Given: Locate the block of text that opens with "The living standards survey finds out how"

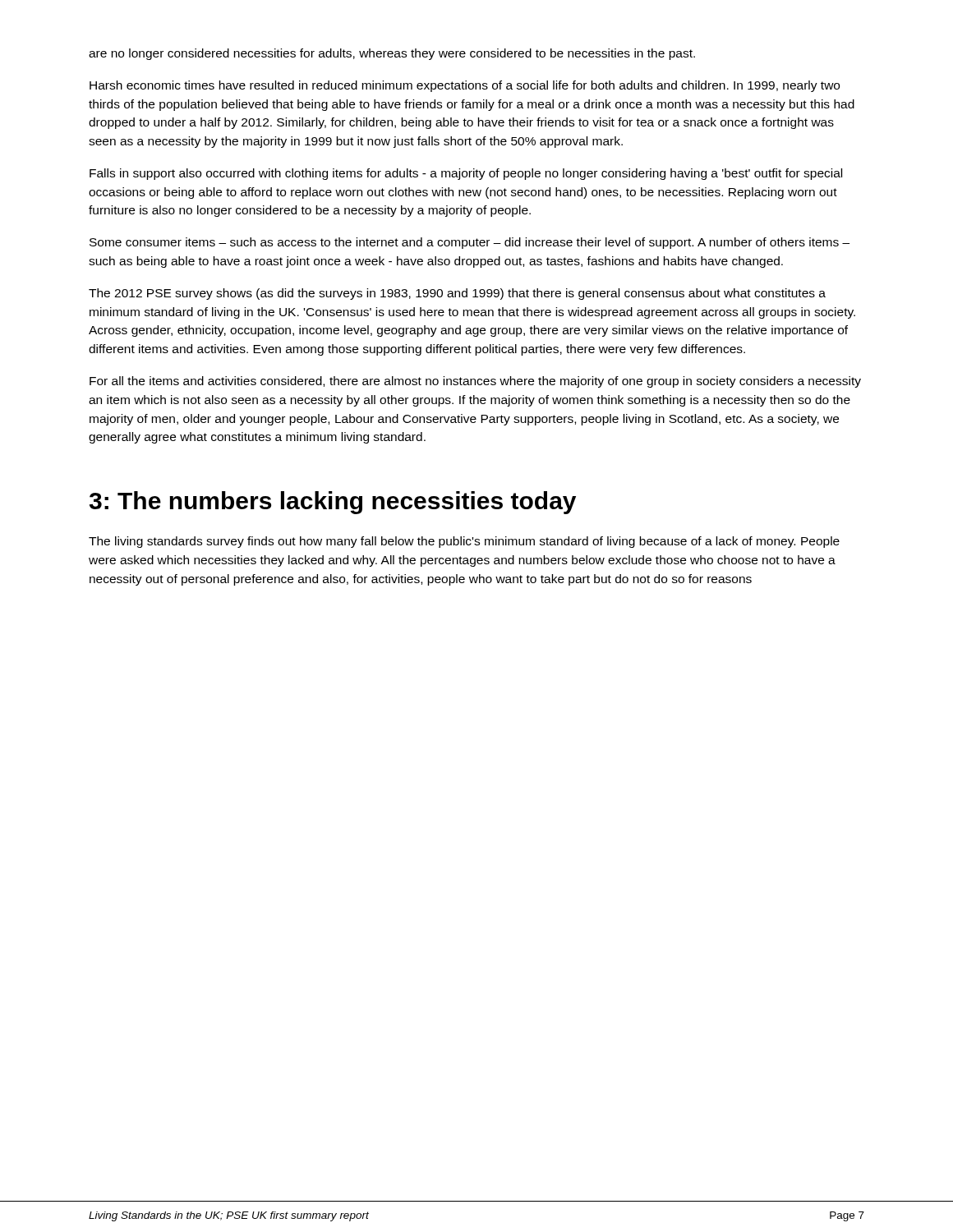Looking at the screenshot, I should tap(464, 560).
